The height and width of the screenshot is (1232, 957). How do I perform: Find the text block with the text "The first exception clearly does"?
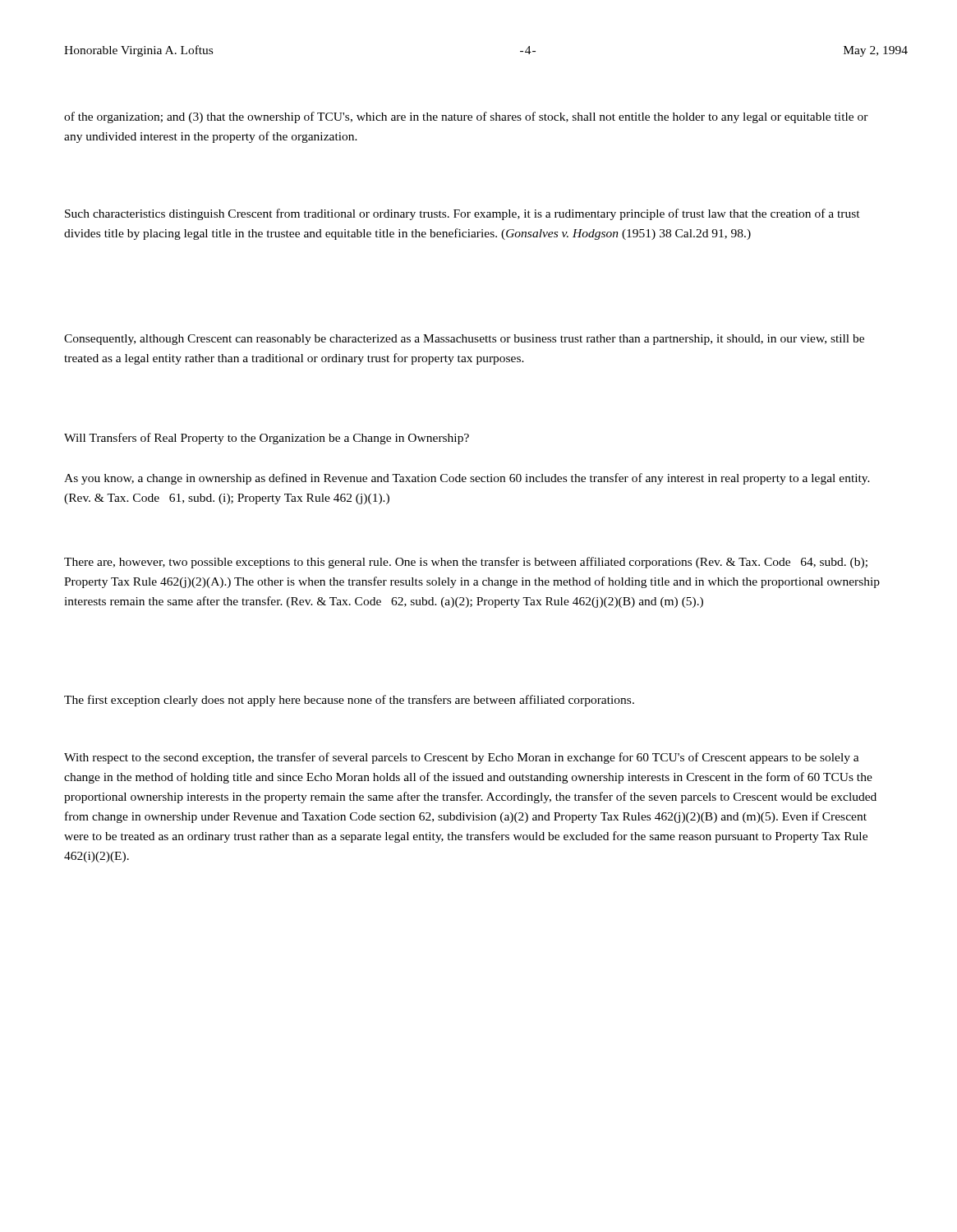[x=349, y=699]
